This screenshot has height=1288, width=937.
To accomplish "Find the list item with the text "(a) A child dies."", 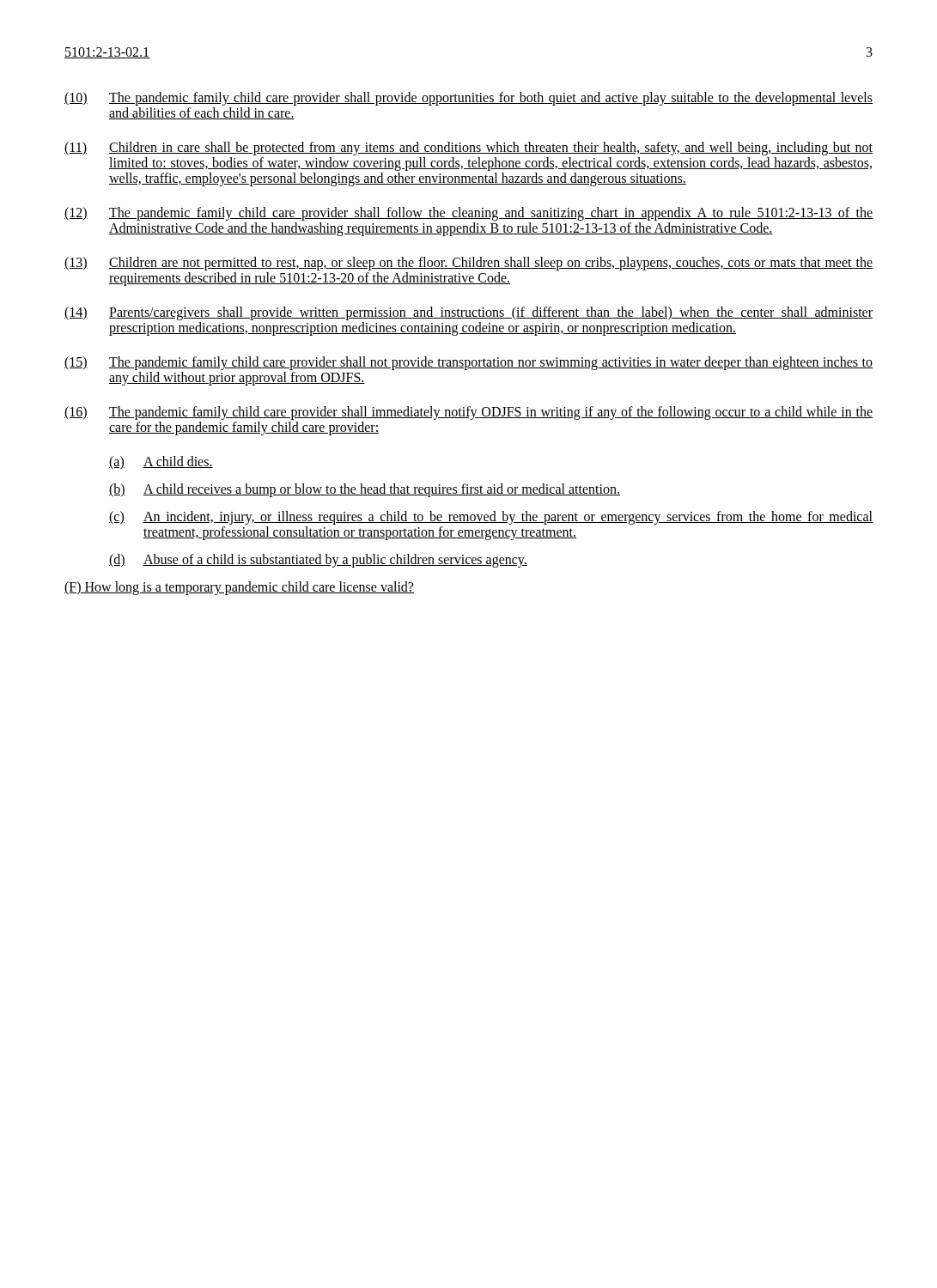I will click(x=161, y=463).
